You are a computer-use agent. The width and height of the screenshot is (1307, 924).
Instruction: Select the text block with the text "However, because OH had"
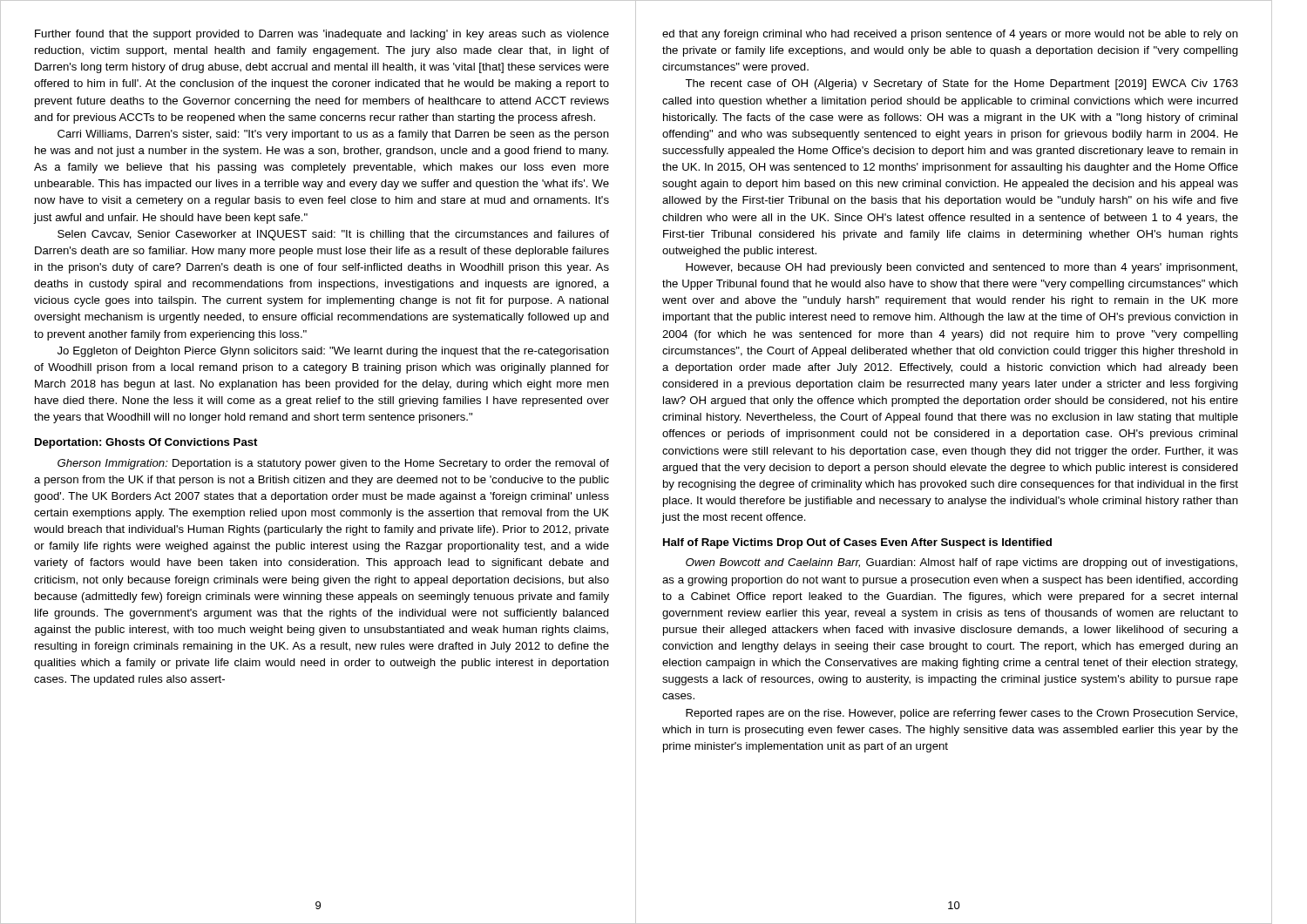pyautogui.click(x=950, y=392)
